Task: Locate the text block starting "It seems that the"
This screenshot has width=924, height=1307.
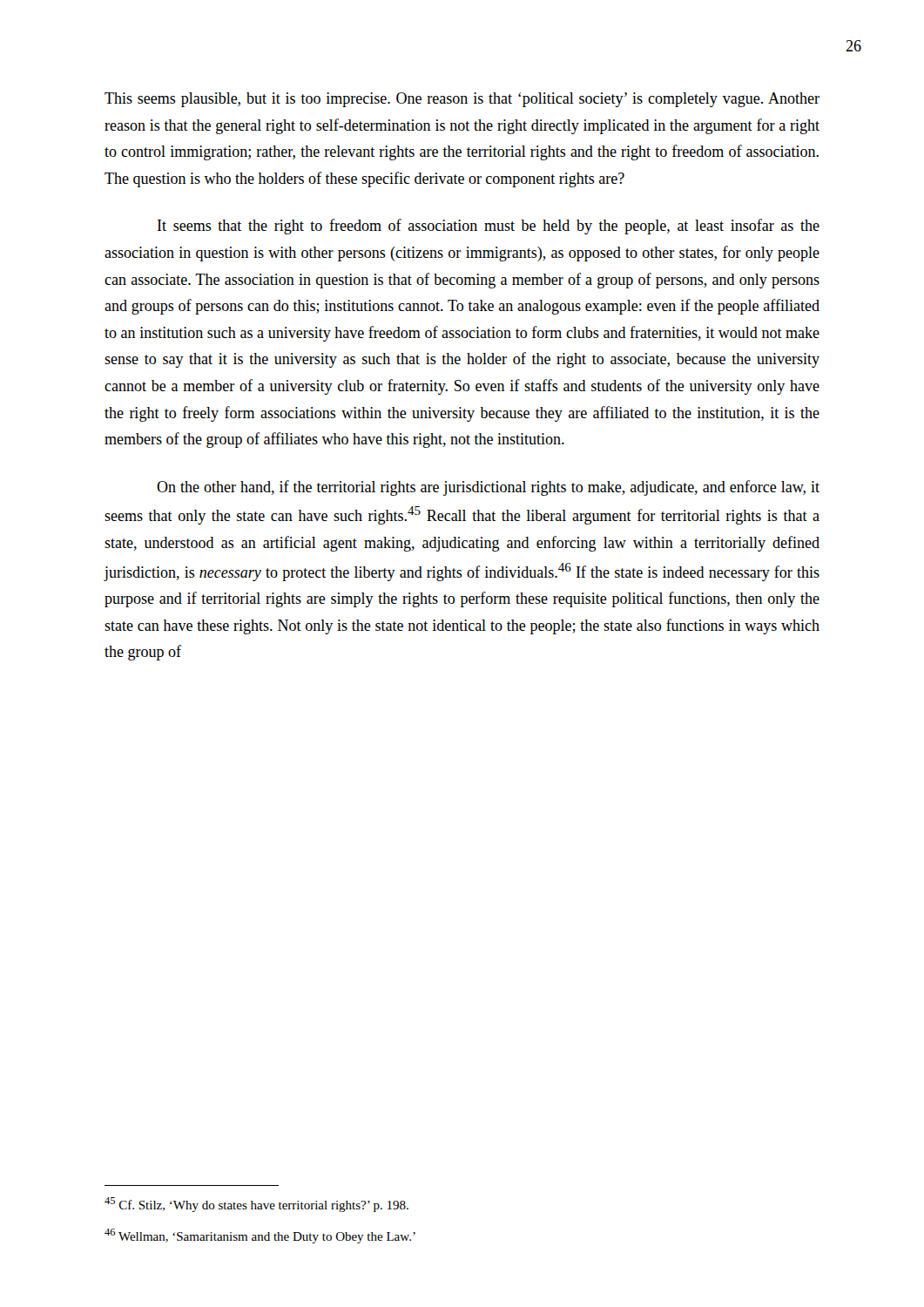Action: click(462, 333)
